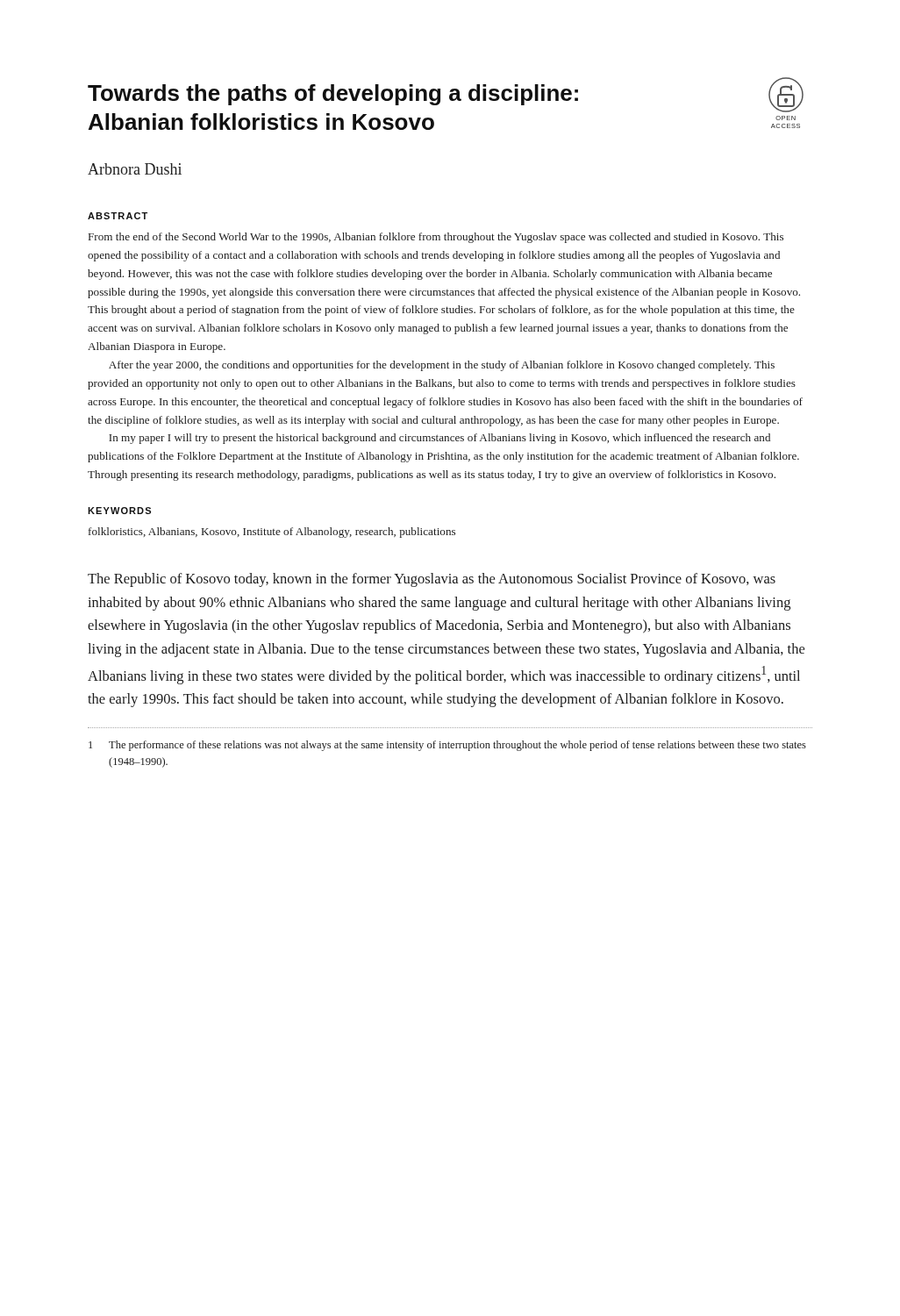Find the passage starting "1 The performance of these relations was not"
900x1316 pixels.
(450, 753)
